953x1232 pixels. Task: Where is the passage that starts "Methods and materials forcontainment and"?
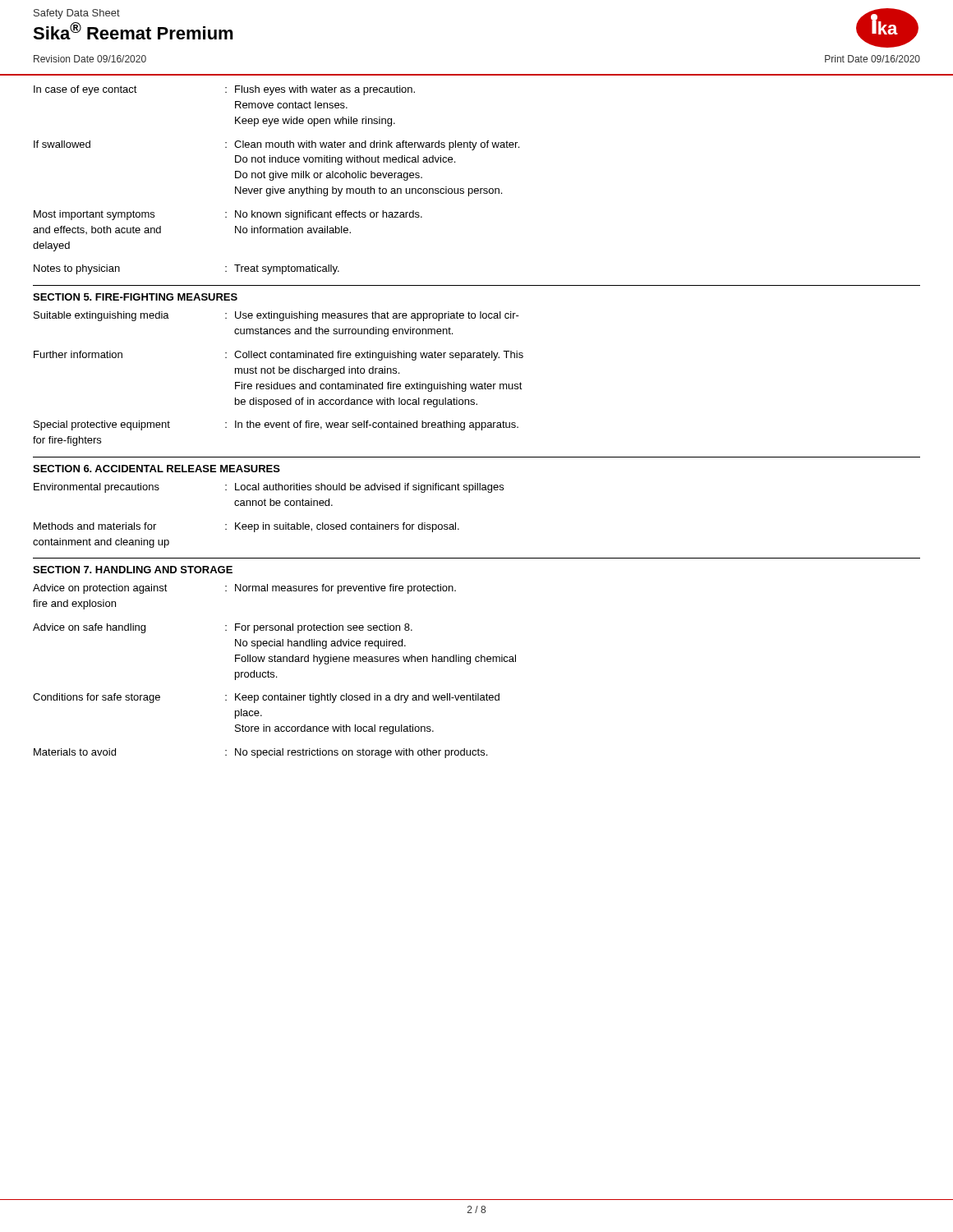tap(246, 527)
